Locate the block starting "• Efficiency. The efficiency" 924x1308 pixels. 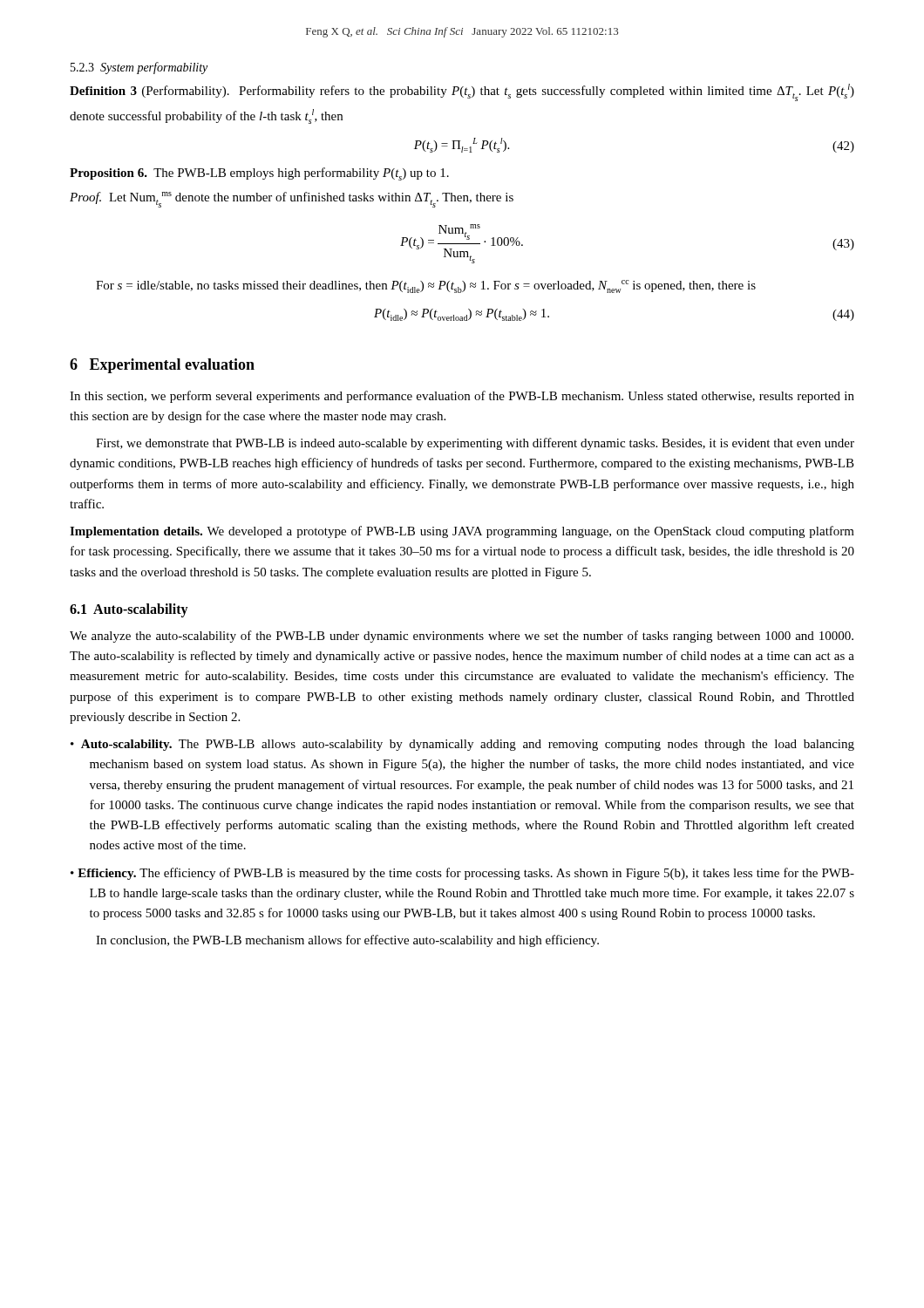pyautogui.click(x=462, y=893)
